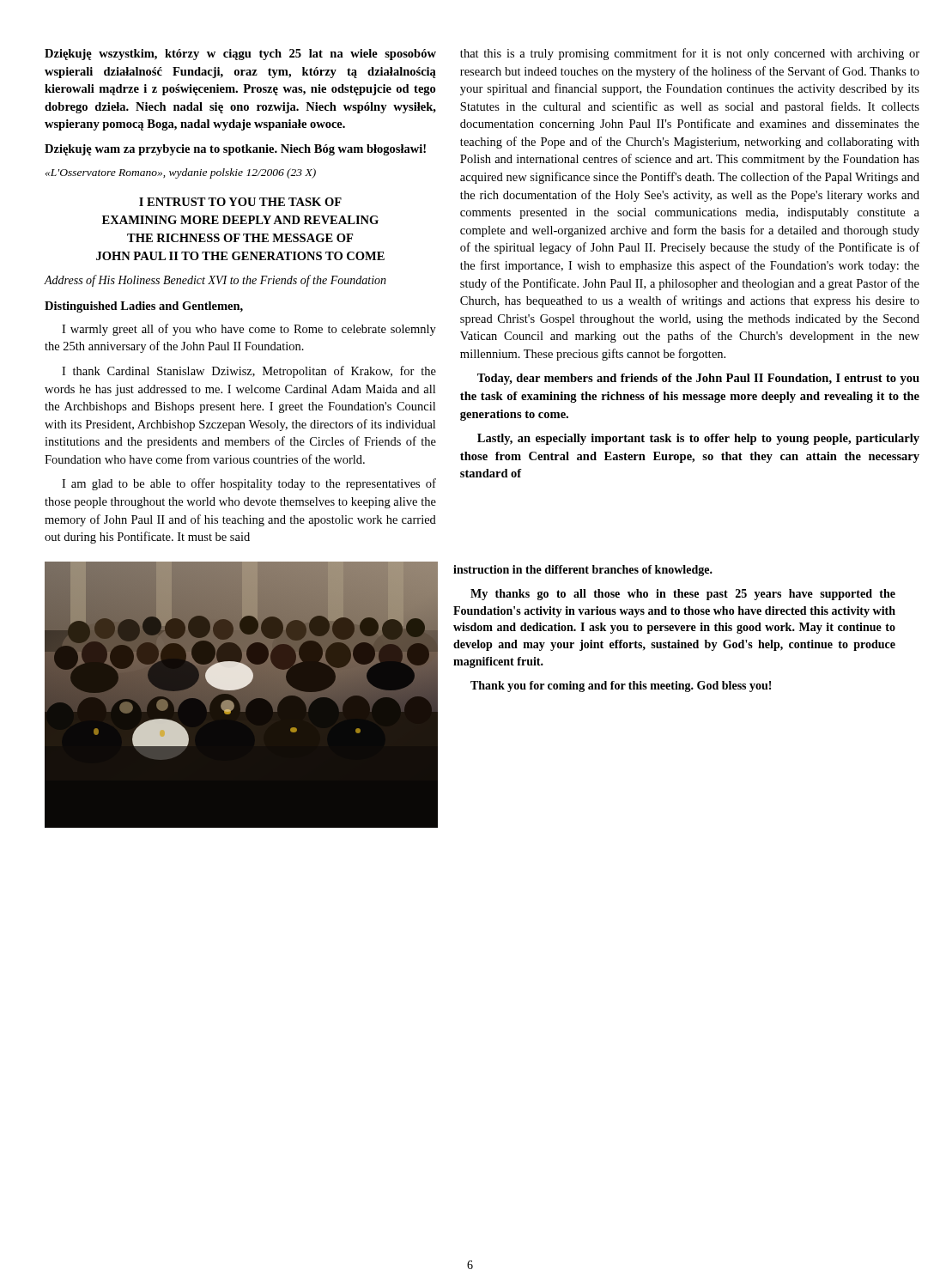Find the block on this page that starts "I am glad to be"

[x=240, y=511]
